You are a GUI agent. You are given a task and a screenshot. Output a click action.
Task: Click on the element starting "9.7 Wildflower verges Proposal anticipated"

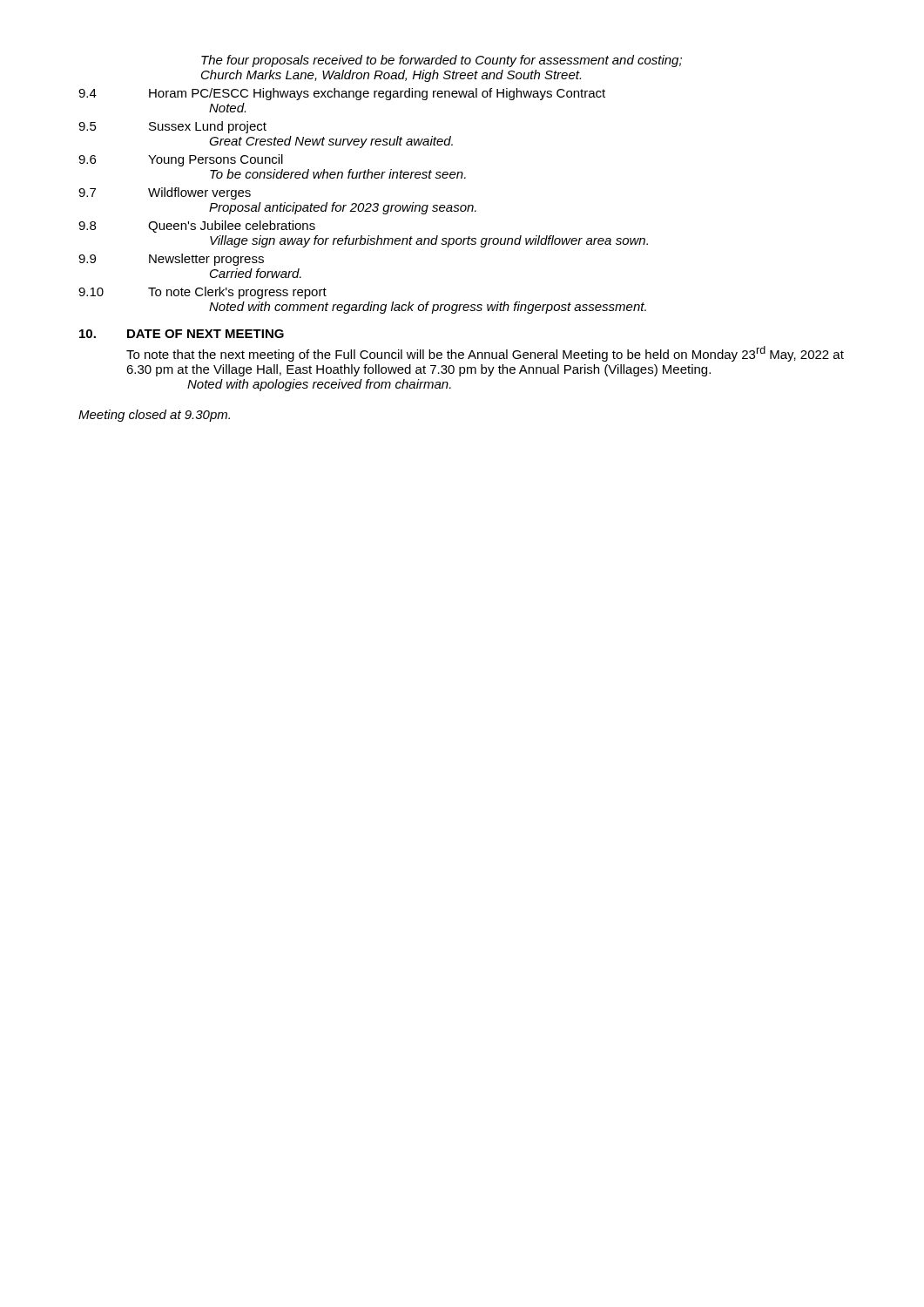pos(462,200)
